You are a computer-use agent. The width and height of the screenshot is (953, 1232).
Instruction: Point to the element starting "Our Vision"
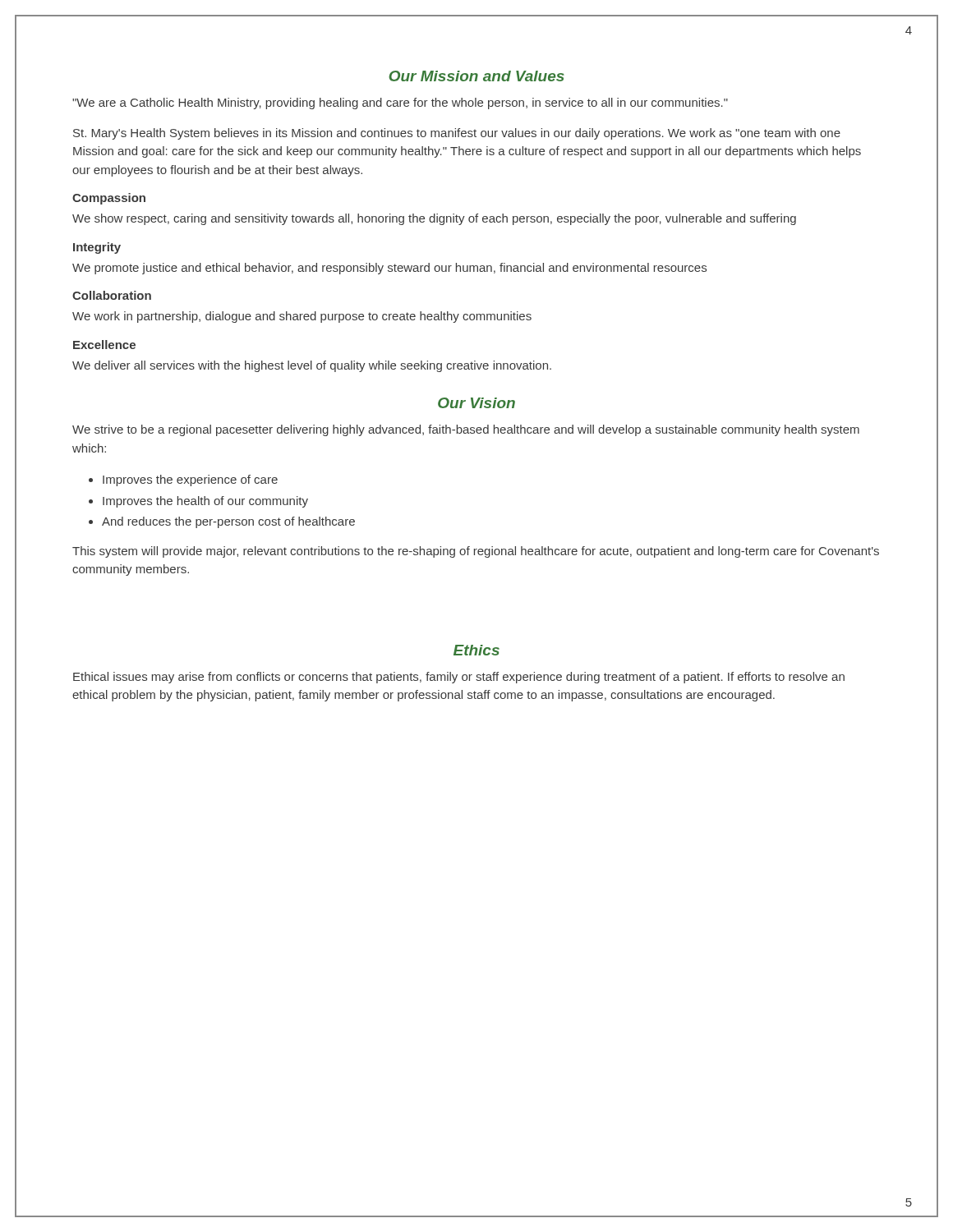(x=476, y=403)
